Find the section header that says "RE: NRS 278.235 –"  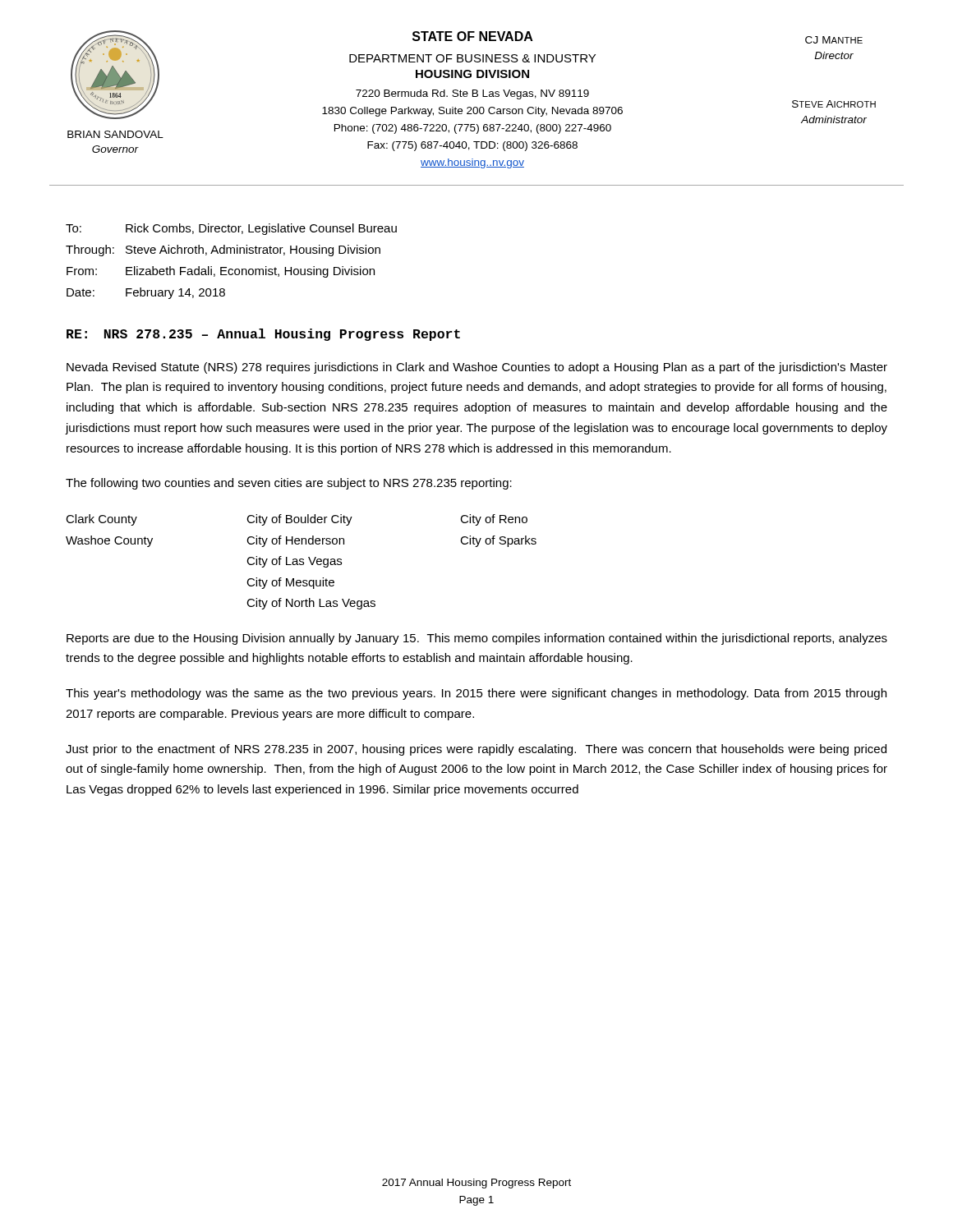click(x=264, y=334)
